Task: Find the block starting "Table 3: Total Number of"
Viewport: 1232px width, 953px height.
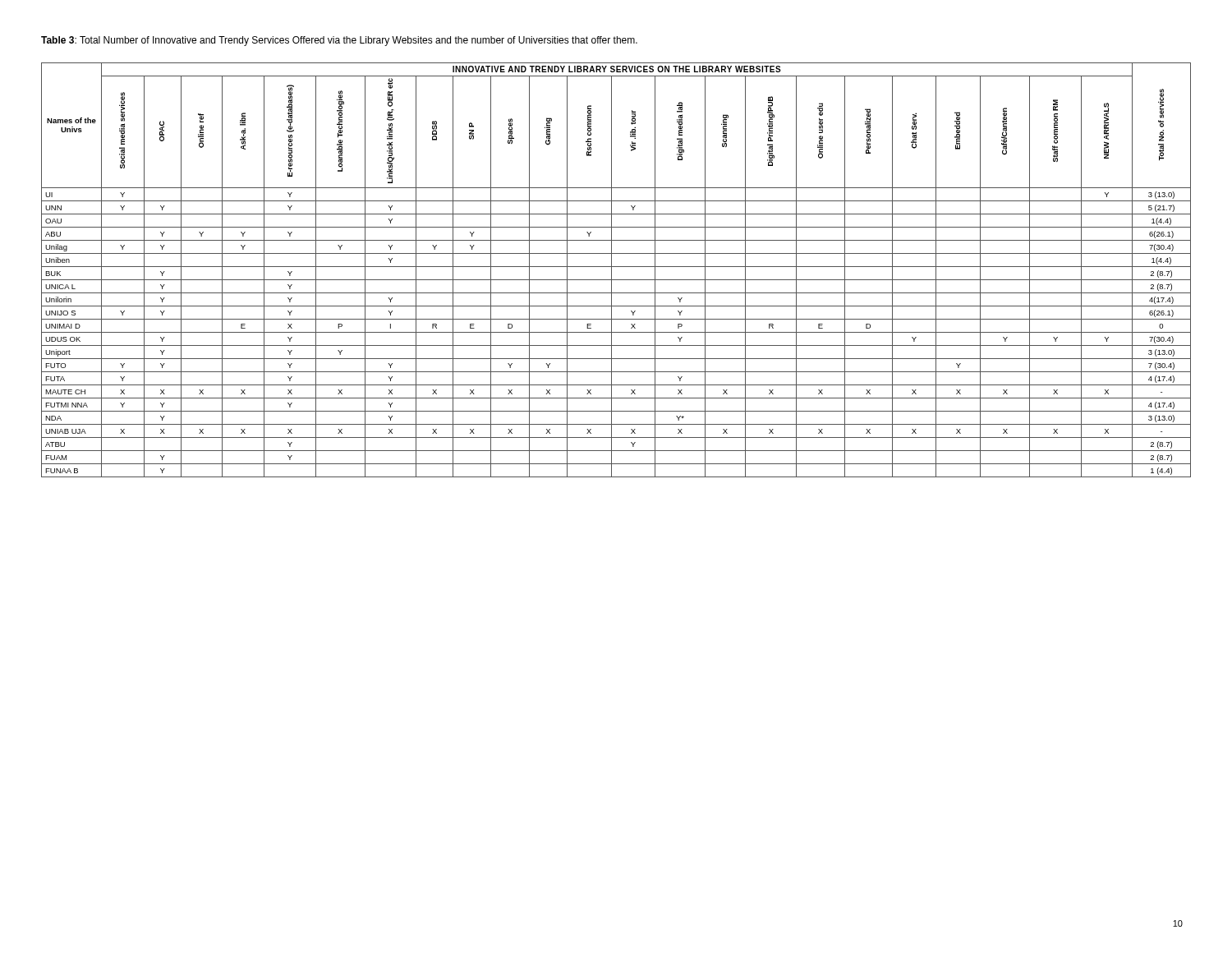Action: (616, 40)
